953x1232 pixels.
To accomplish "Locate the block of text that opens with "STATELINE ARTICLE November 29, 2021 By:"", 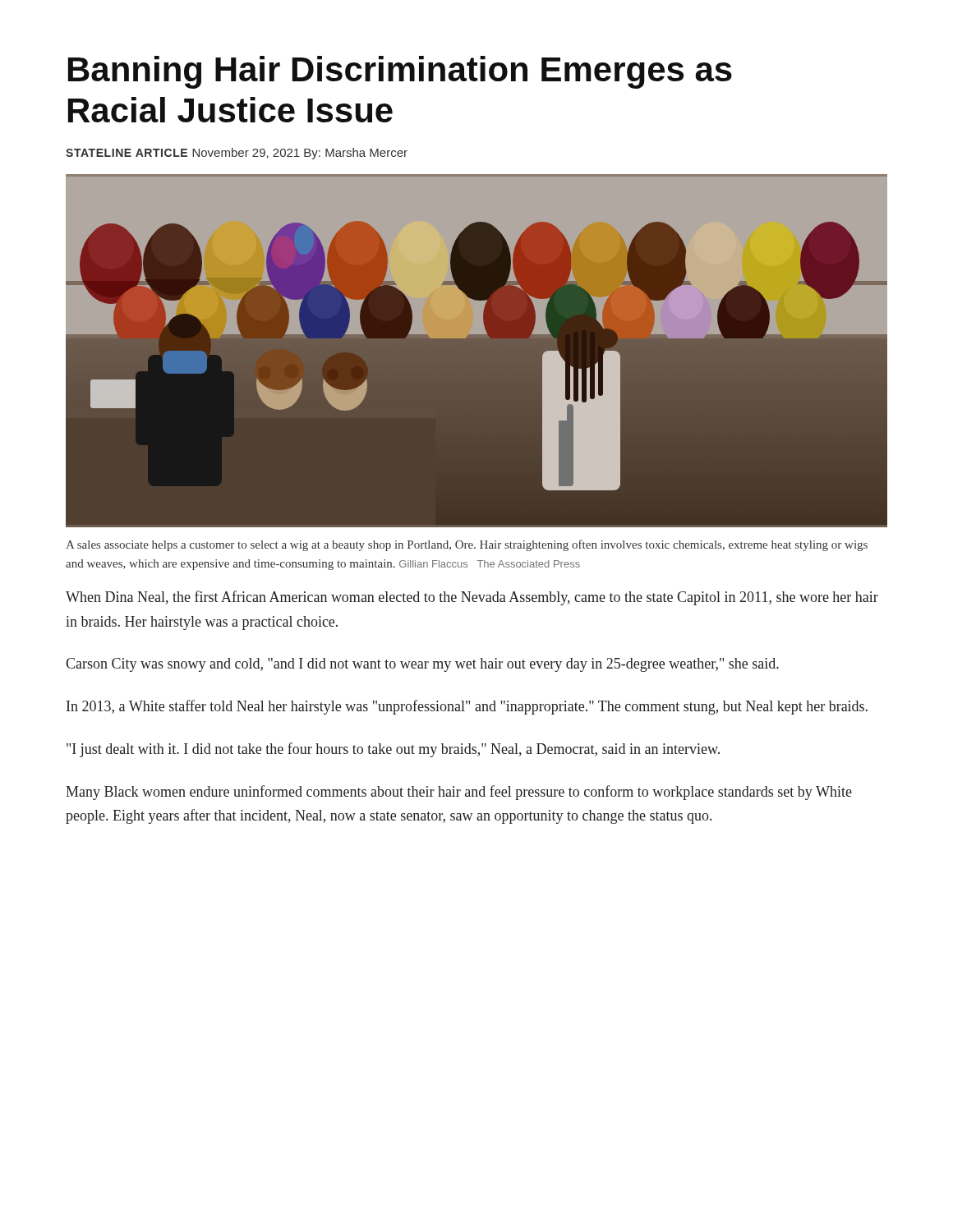I will click(237, 152).
